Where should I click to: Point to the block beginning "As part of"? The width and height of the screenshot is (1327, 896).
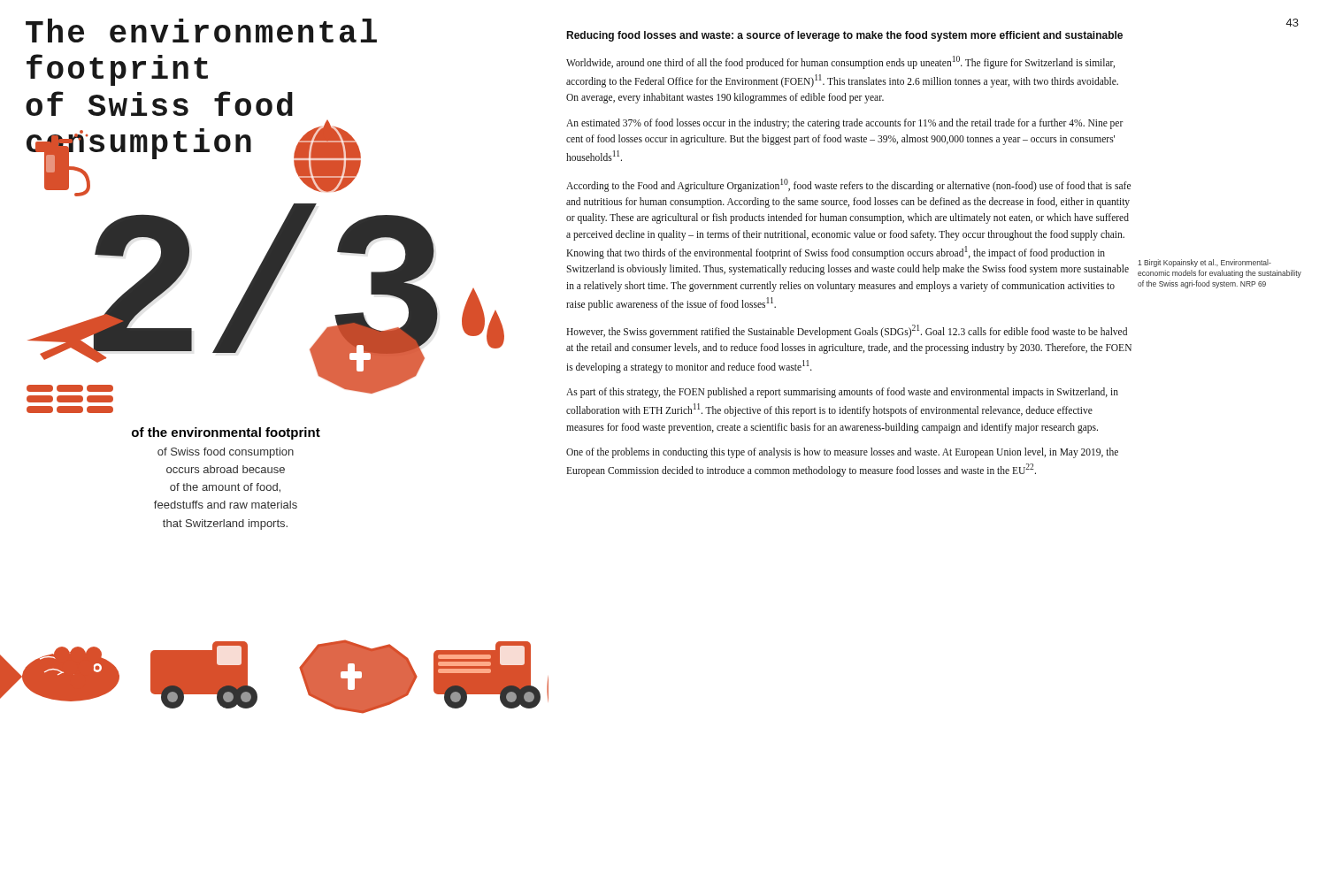click(849, 410)
